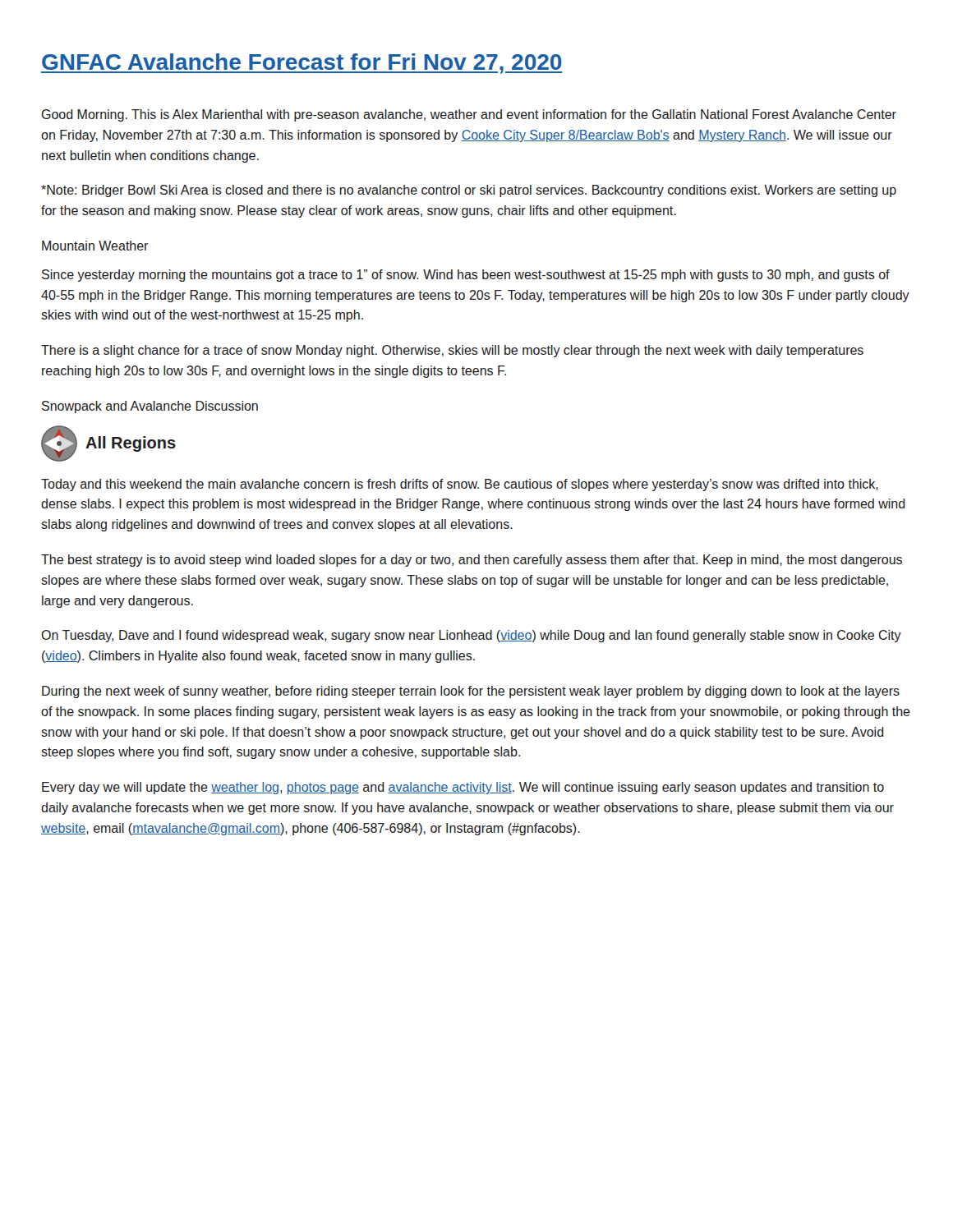The height and width of the screenshot is (1232, 953).
Task: Click the passage that begins "Every day we will update the weather log,"
Action: 476,808
